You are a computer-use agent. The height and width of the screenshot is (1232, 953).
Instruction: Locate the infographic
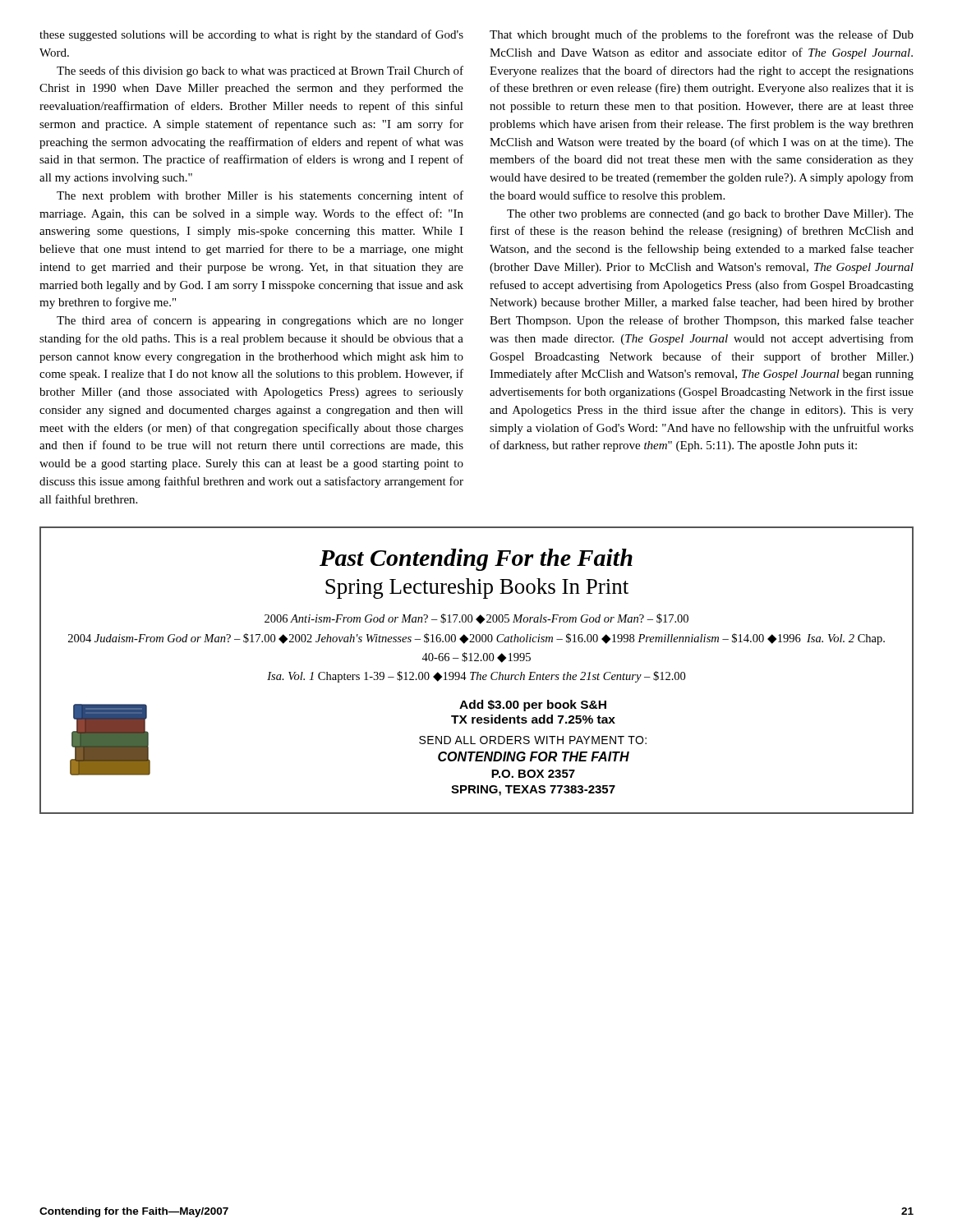coord(476,670)
